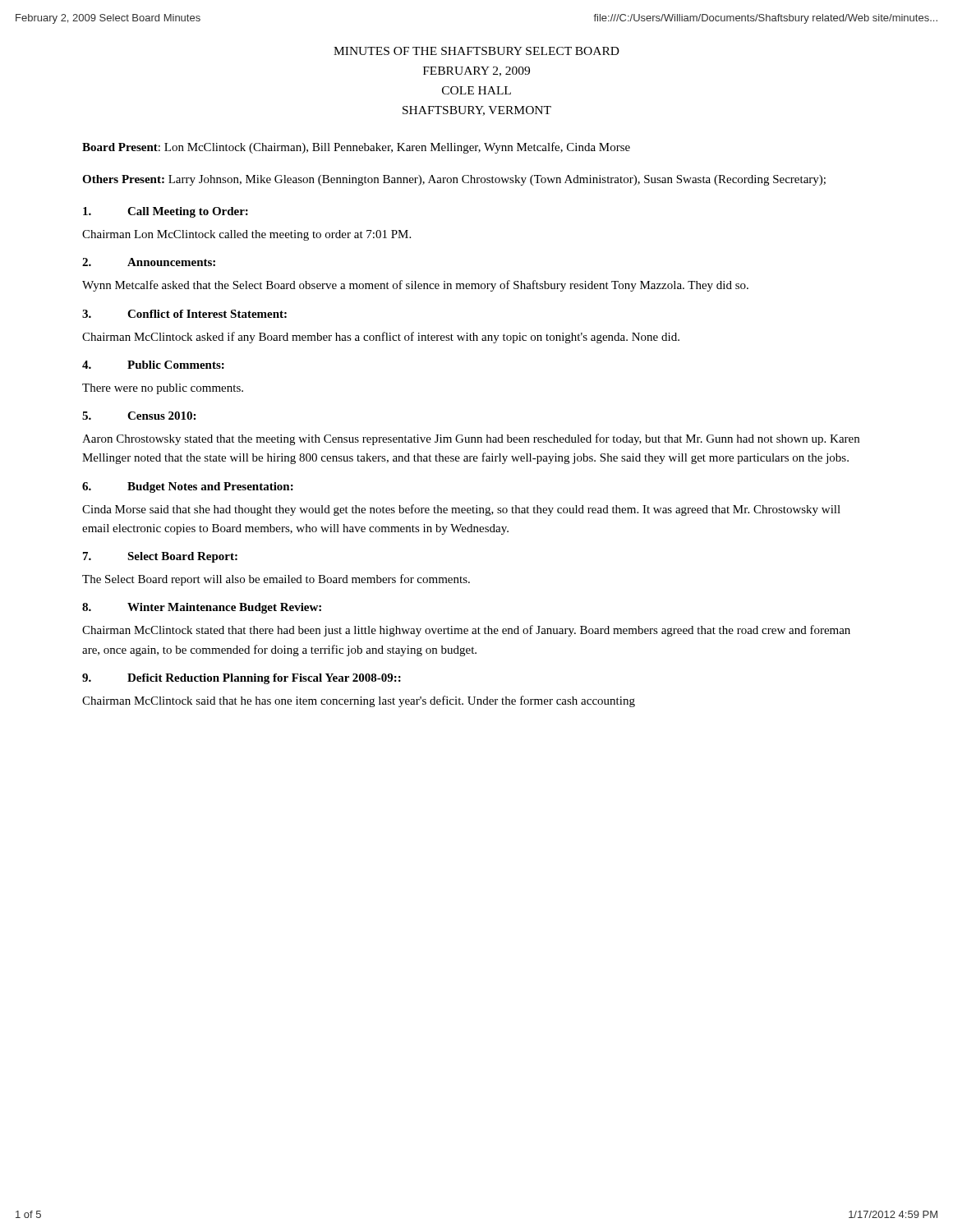Find the text block that reads "Chairman McClintock stated that there had been"

coord(466,640)
